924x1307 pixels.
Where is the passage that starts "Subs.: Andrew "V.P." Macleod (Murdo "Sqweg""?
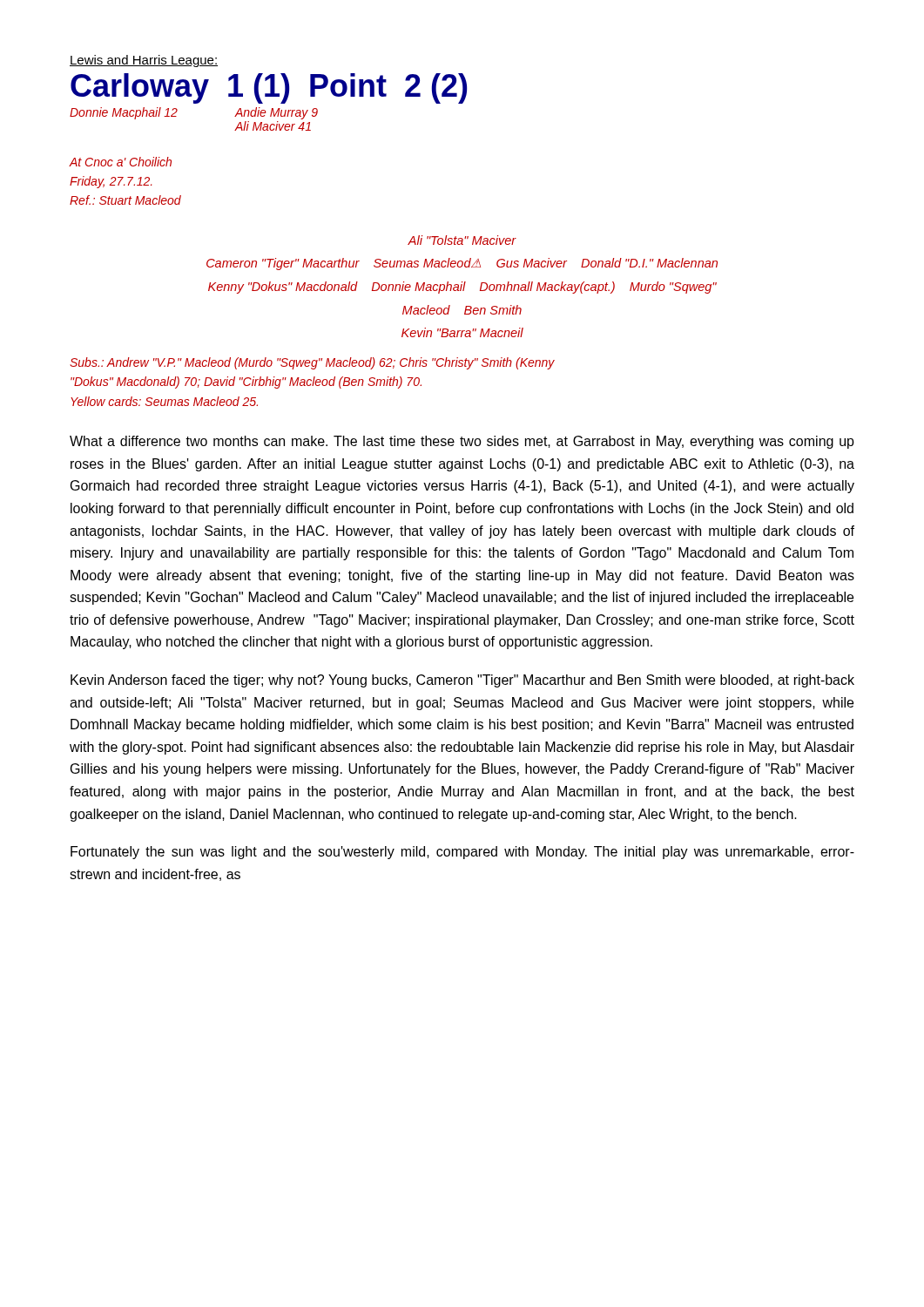coord(312,382)
